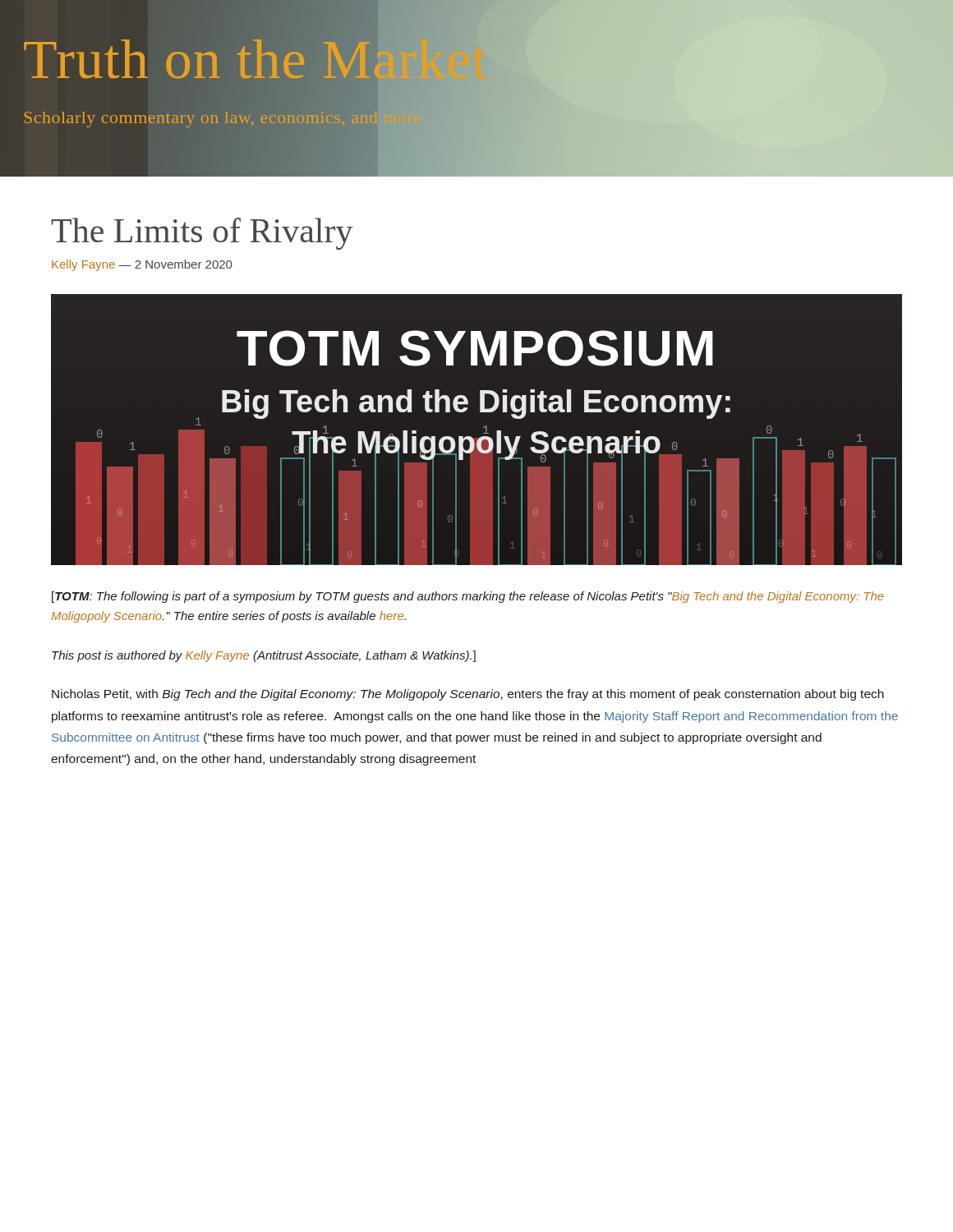Viewport: 953px width, 1232px height.
Task: Click on the text block that reads "Kelly Fayne — 2"
Action: (142, 265)
